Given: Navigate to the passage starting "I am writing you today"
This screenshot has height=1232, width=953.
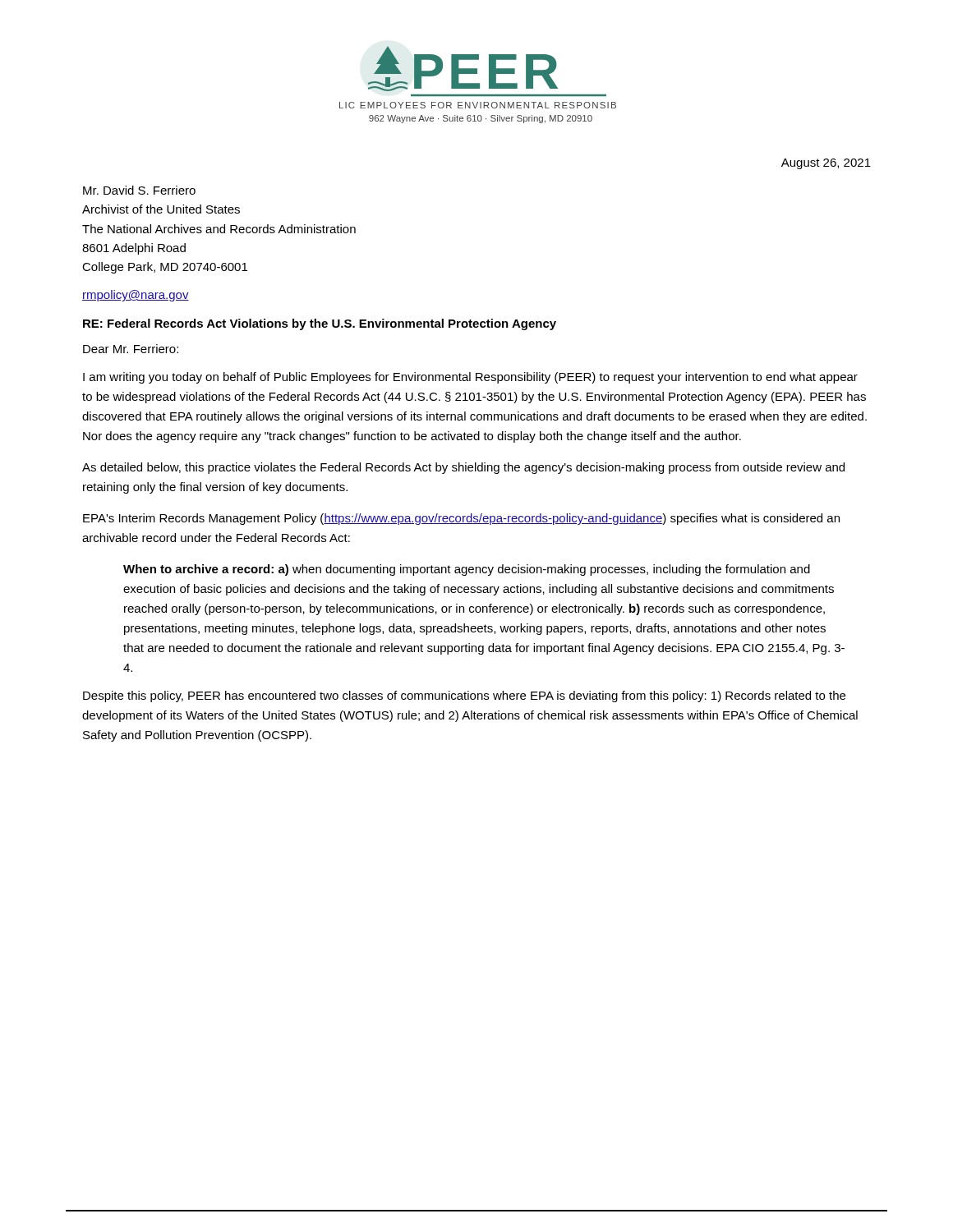Looking at the screenshot, I should tap(475, 406).
